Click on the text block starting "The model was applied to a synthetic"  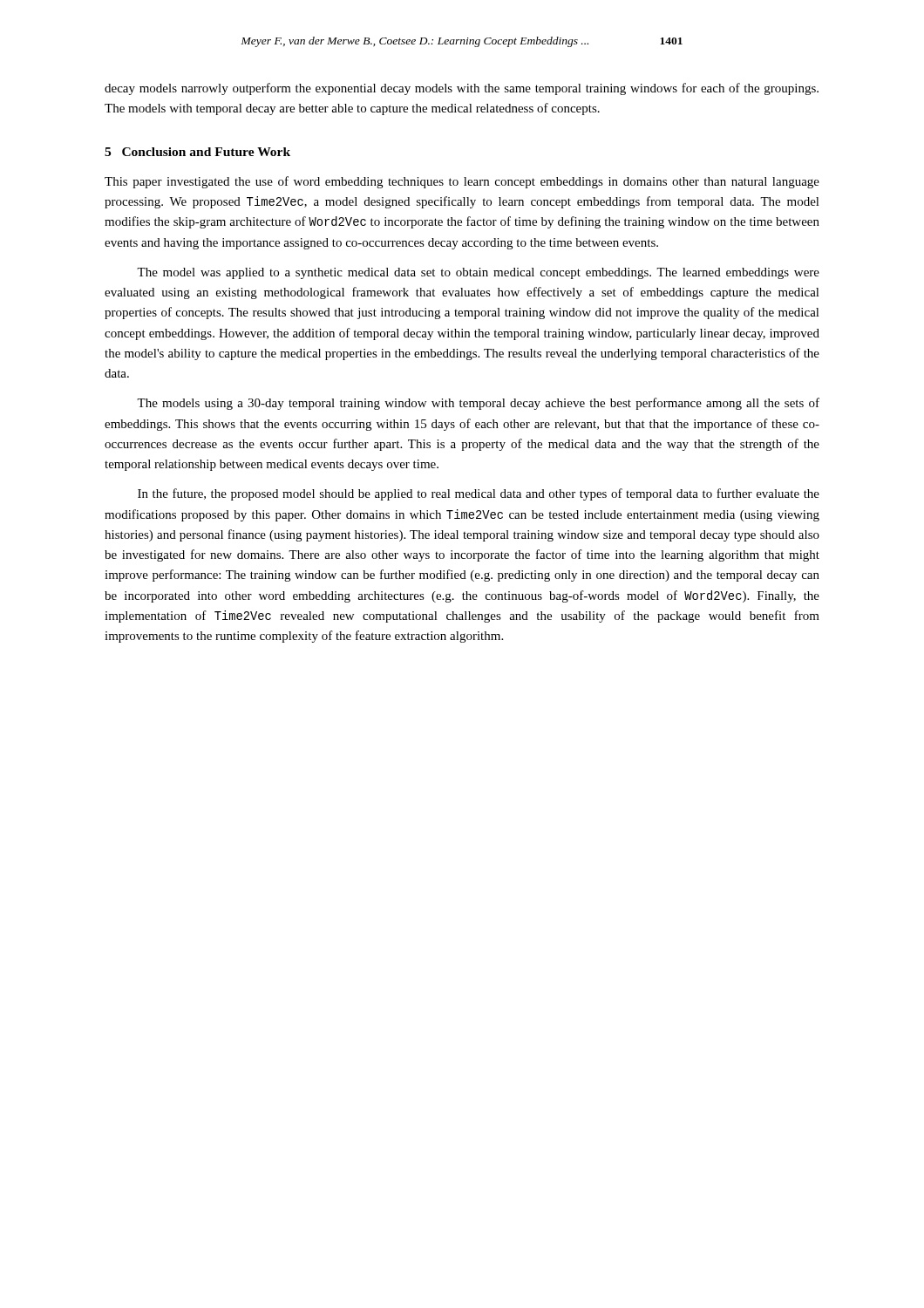[x=462, y=323]
